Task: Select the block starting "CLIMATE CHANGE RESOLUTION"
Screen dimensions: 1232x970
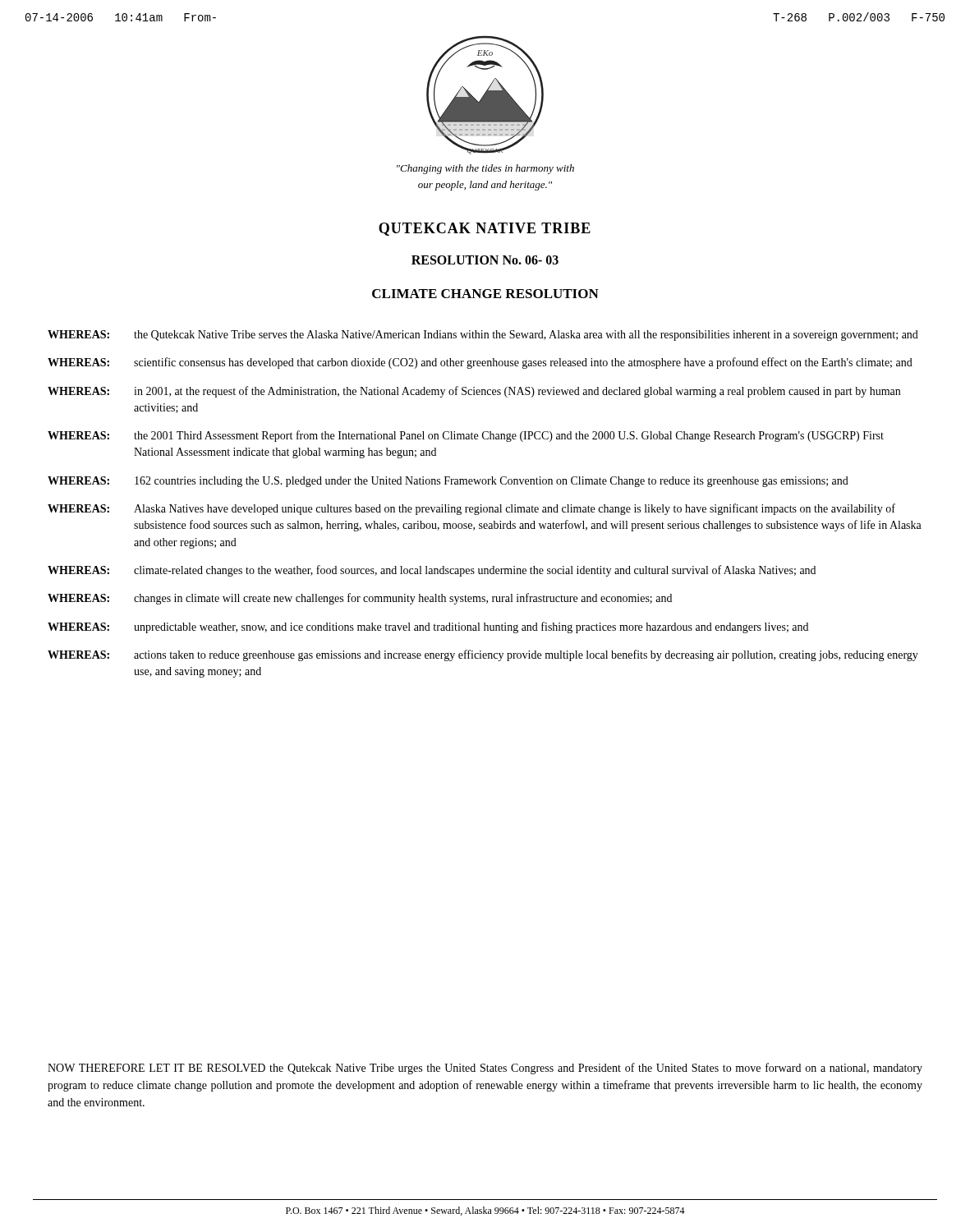Action: (485, 294)
